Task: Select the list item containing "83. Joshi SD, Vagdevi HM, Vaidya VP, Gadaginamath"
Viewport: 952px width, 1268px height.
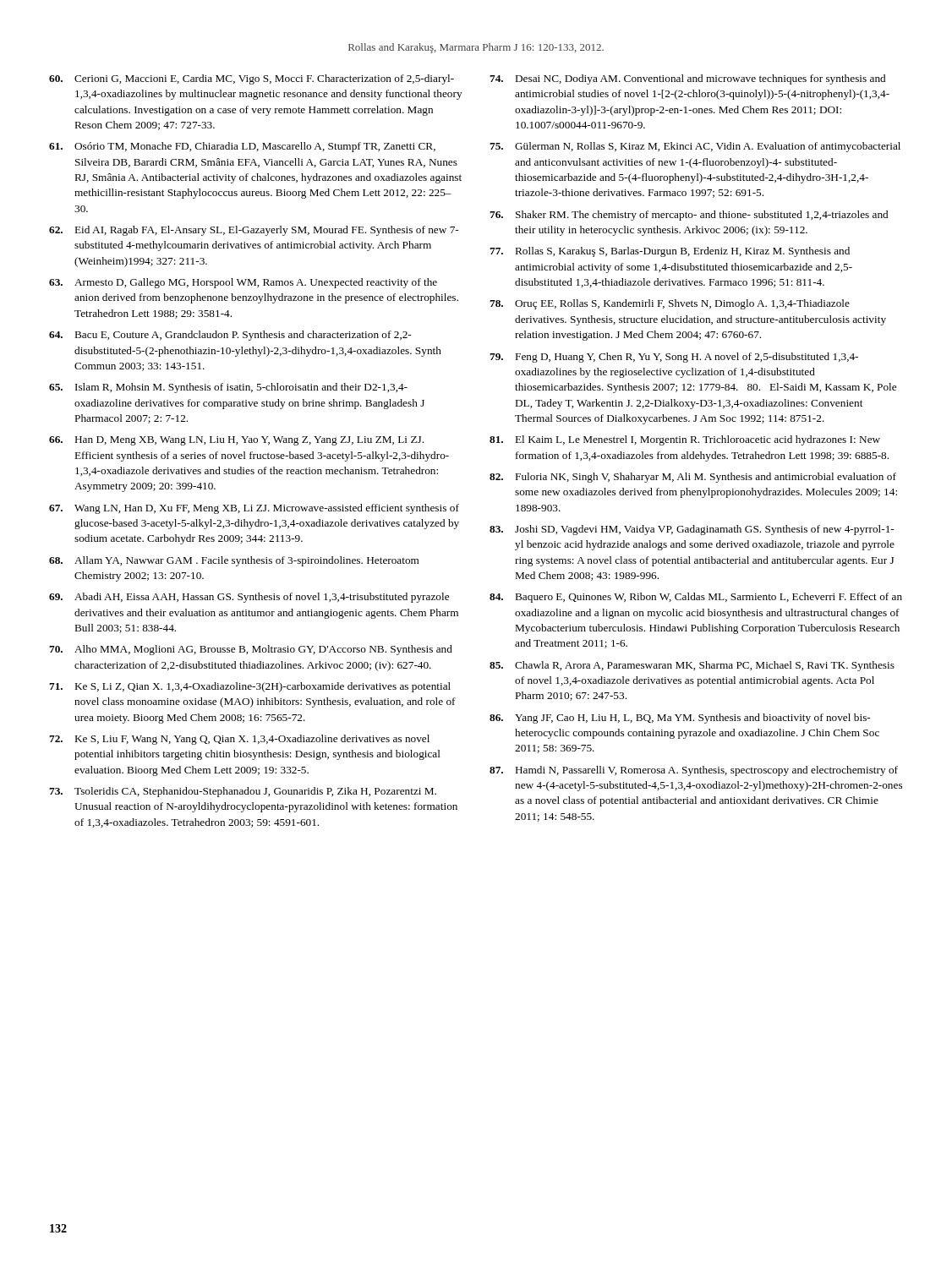Action: click(696, 553)
